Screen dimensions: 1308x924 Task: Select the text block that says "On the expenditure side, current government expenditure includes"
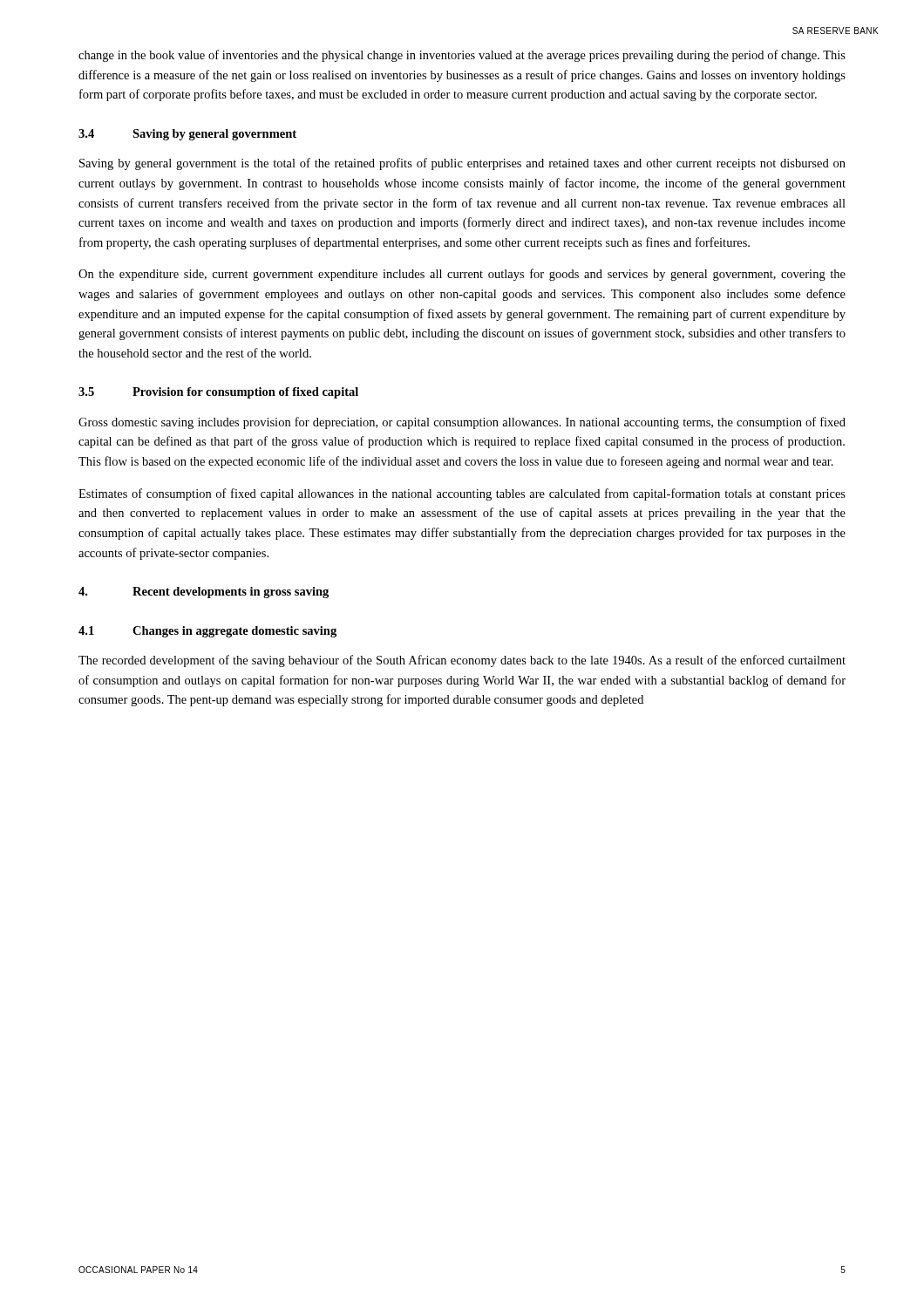[x=462, y=314]
